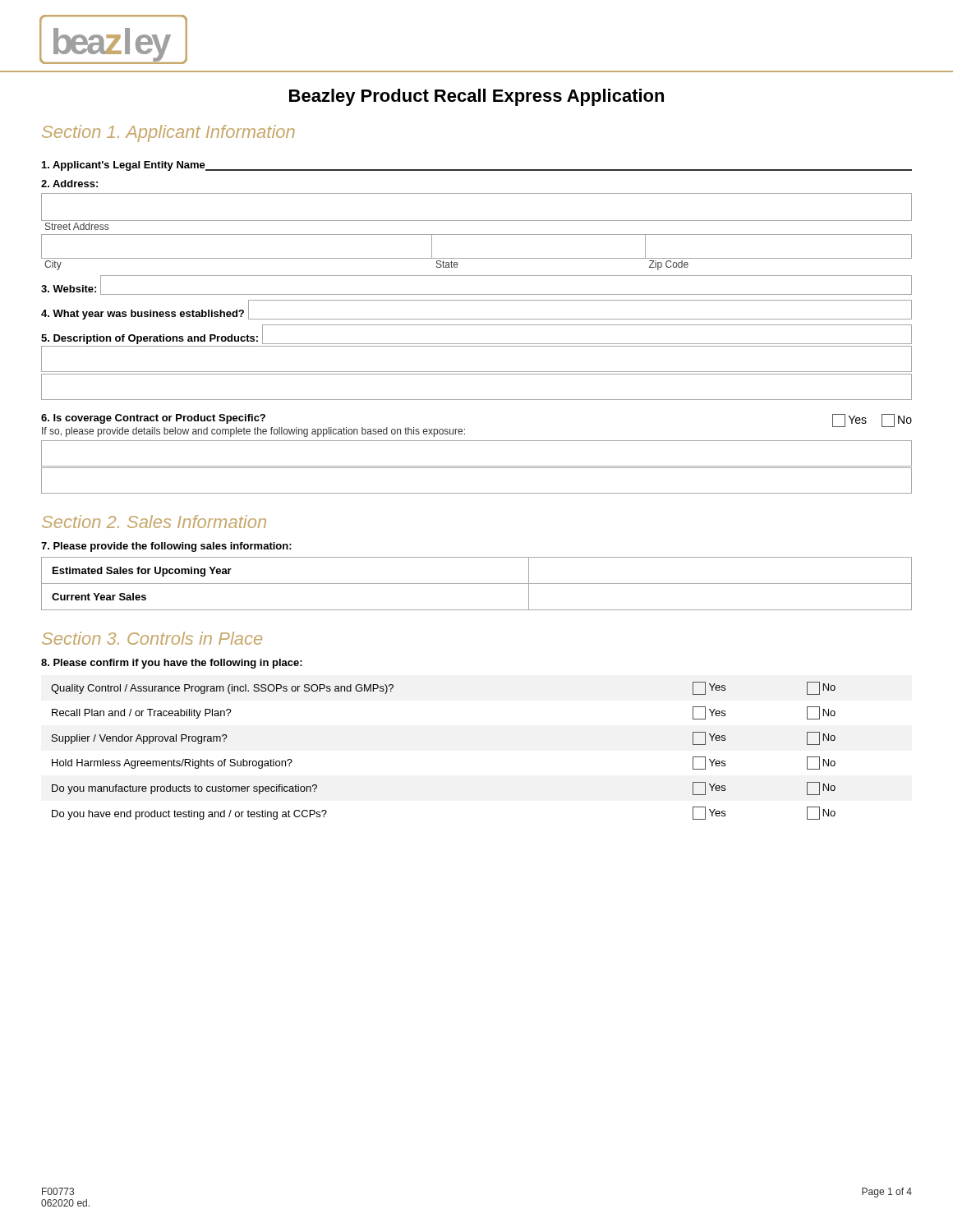Find the section header that says "Section 2. Sales"
The height and width of the screenshot is (1232, 953).
[154, 522]
